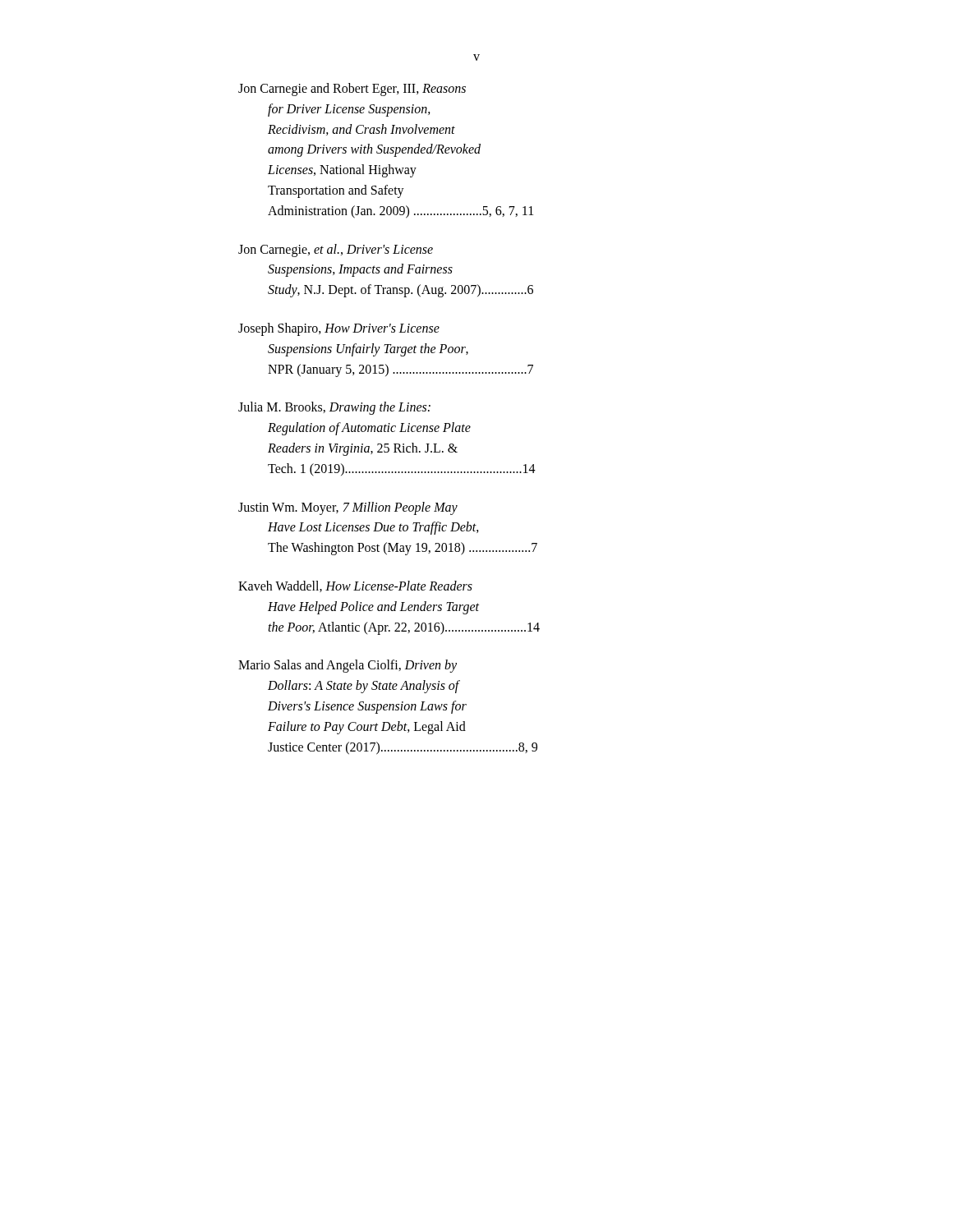Navigate to the region starting "Kaveh Waddell, How License-Plate Readers"
Viewport: 953px width, 1232px height.
476,607
